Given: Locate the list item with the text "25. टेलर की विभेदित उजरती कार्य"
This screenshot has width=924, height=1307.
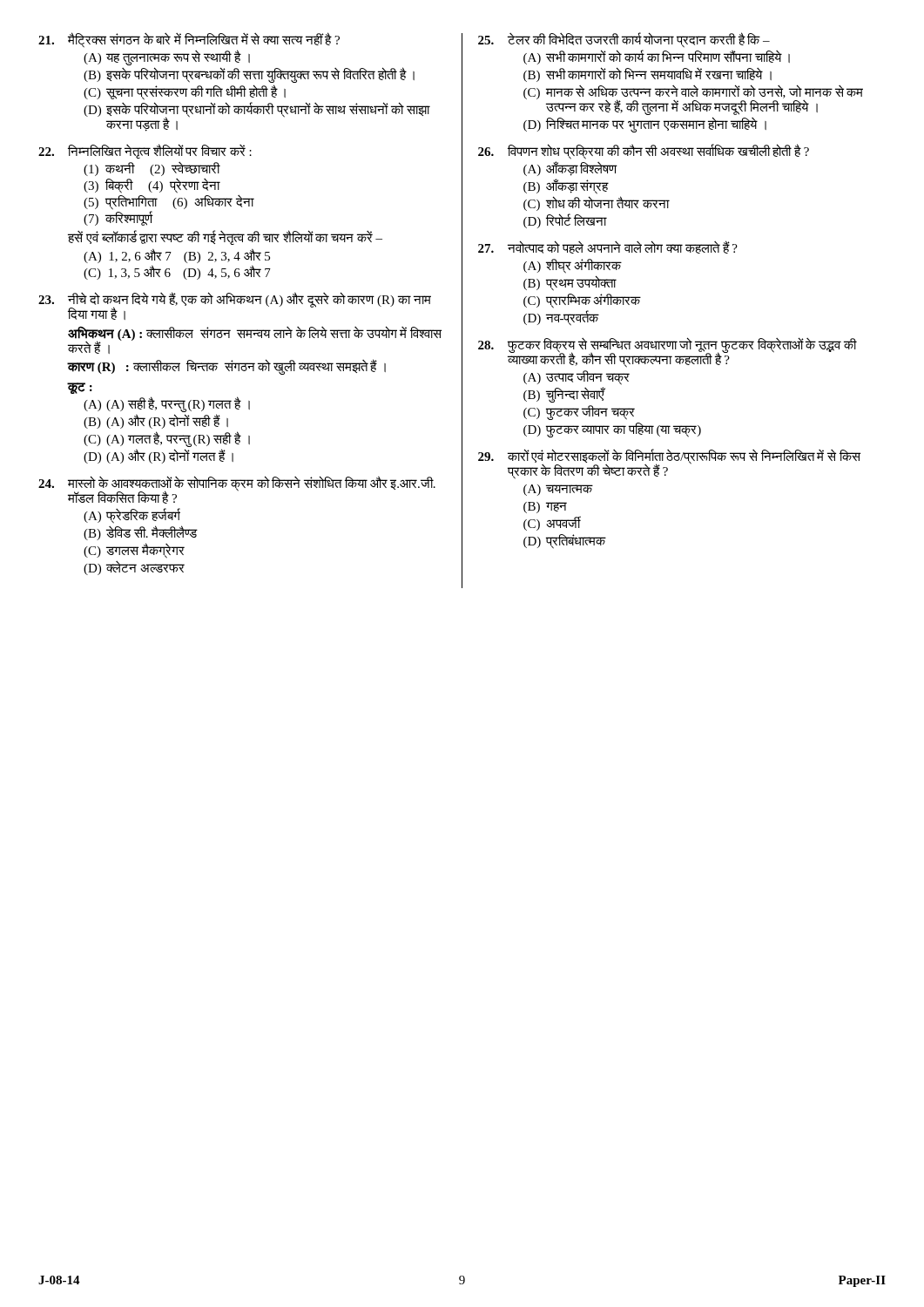Looking at the screenshot, I should point(682,83).
